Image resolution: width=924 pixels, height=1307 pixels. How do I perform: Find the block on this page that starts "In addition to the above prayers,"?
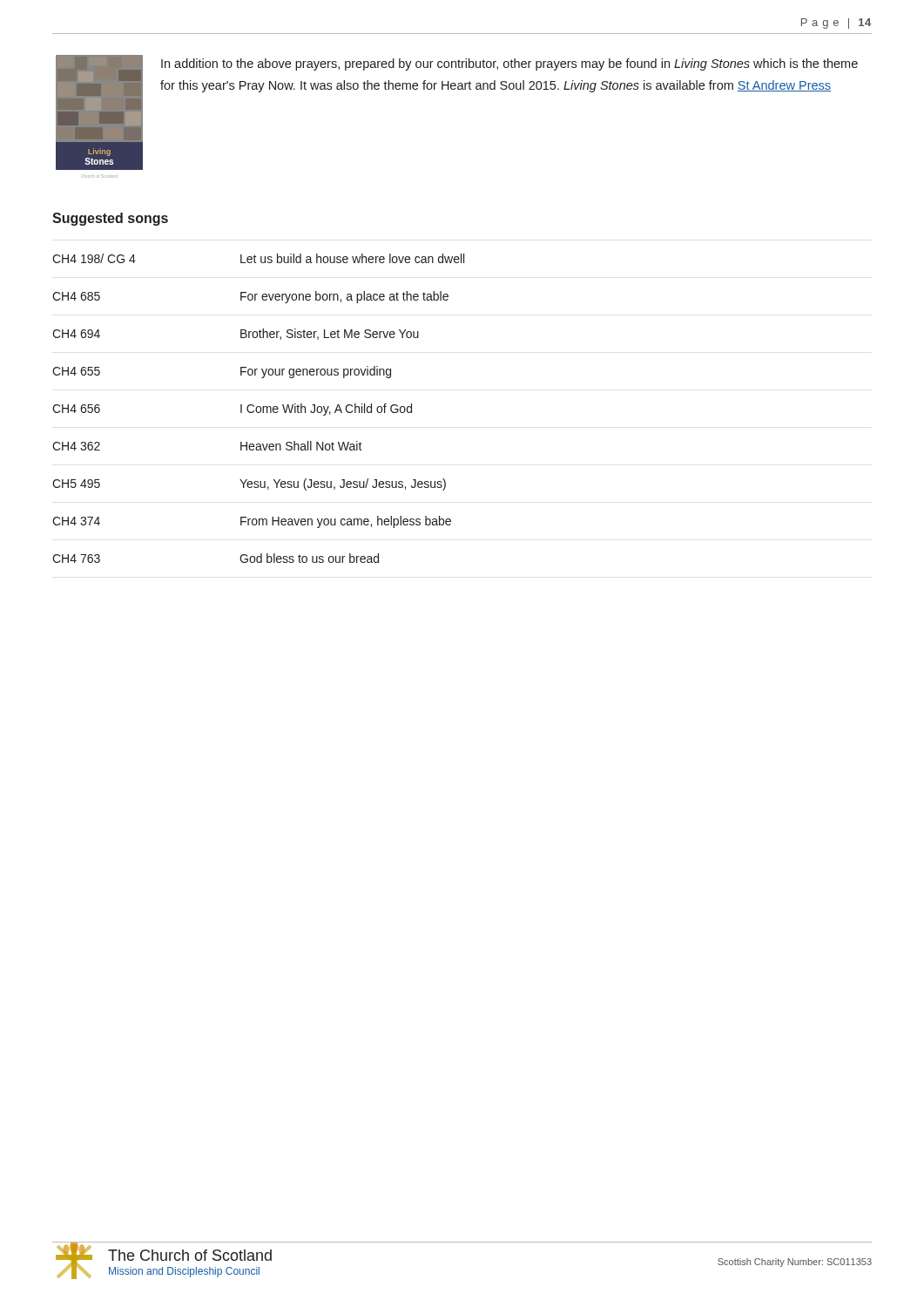coord(509,74)
